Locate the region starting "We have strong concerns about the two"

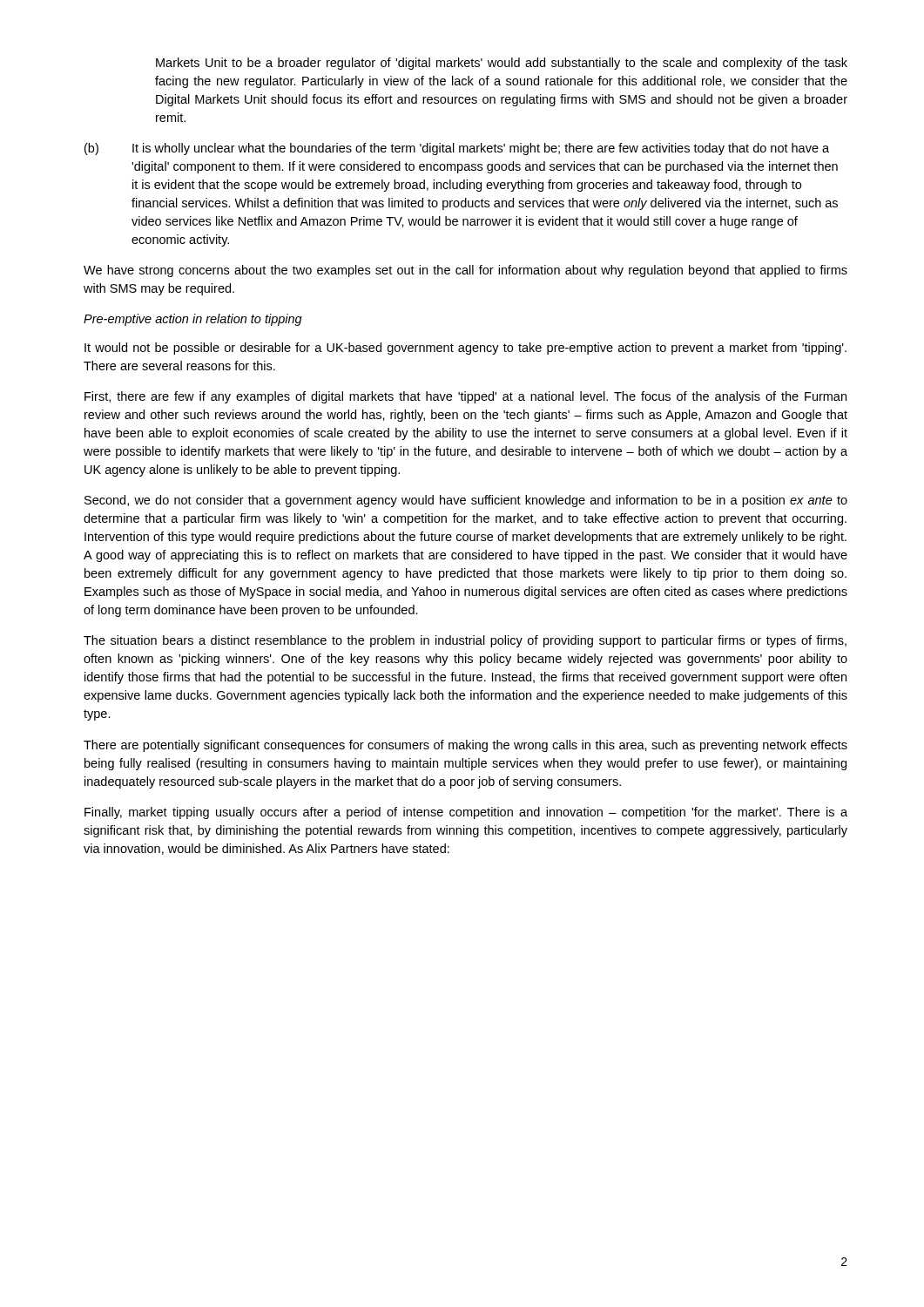[x=466, y=280]
